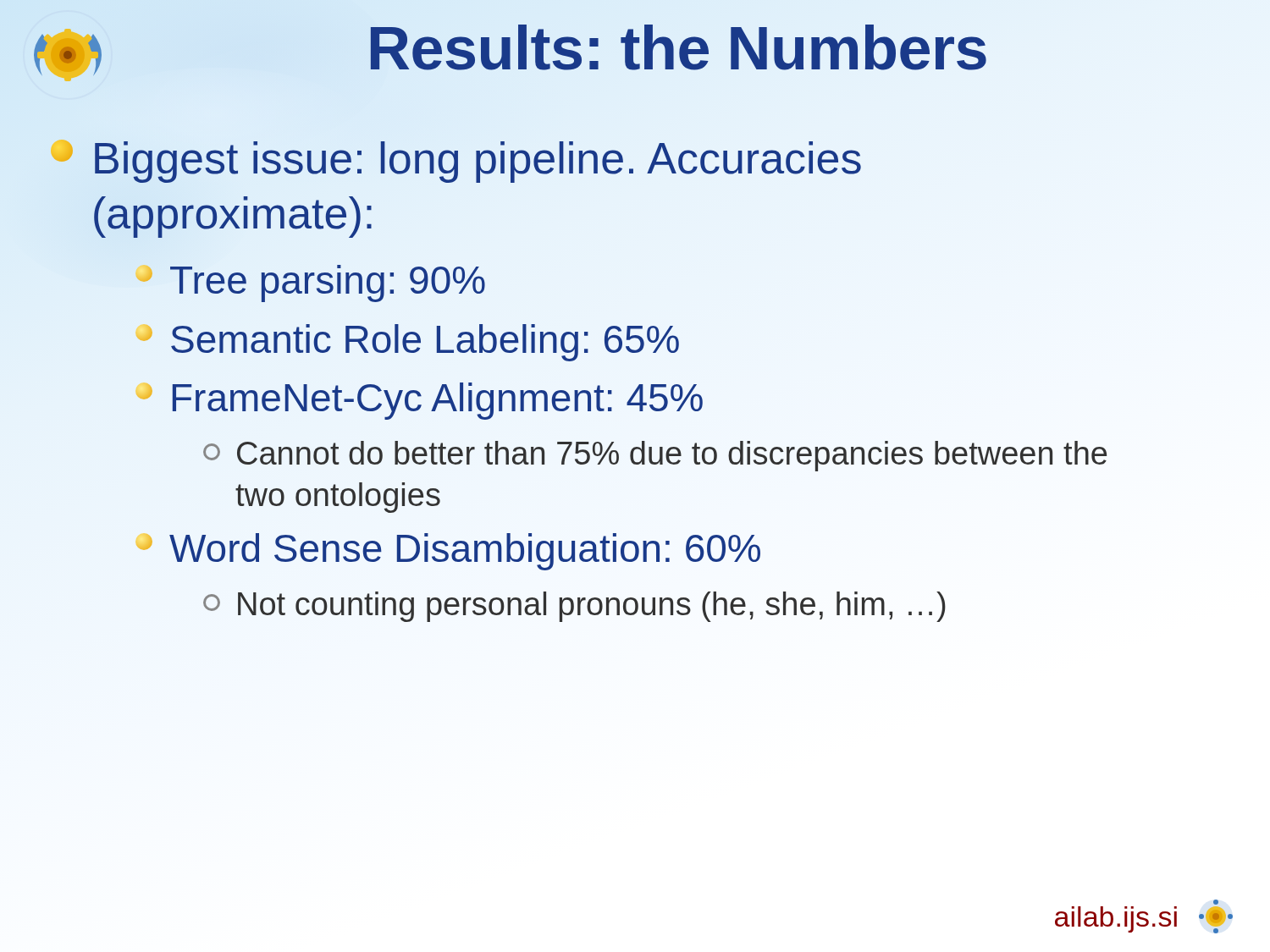Image resolution: width=1270 pixels, height=952 pixels.
Task: Click the passage that begins "Cannot do better than 75%"
Action: coord(656,475)
